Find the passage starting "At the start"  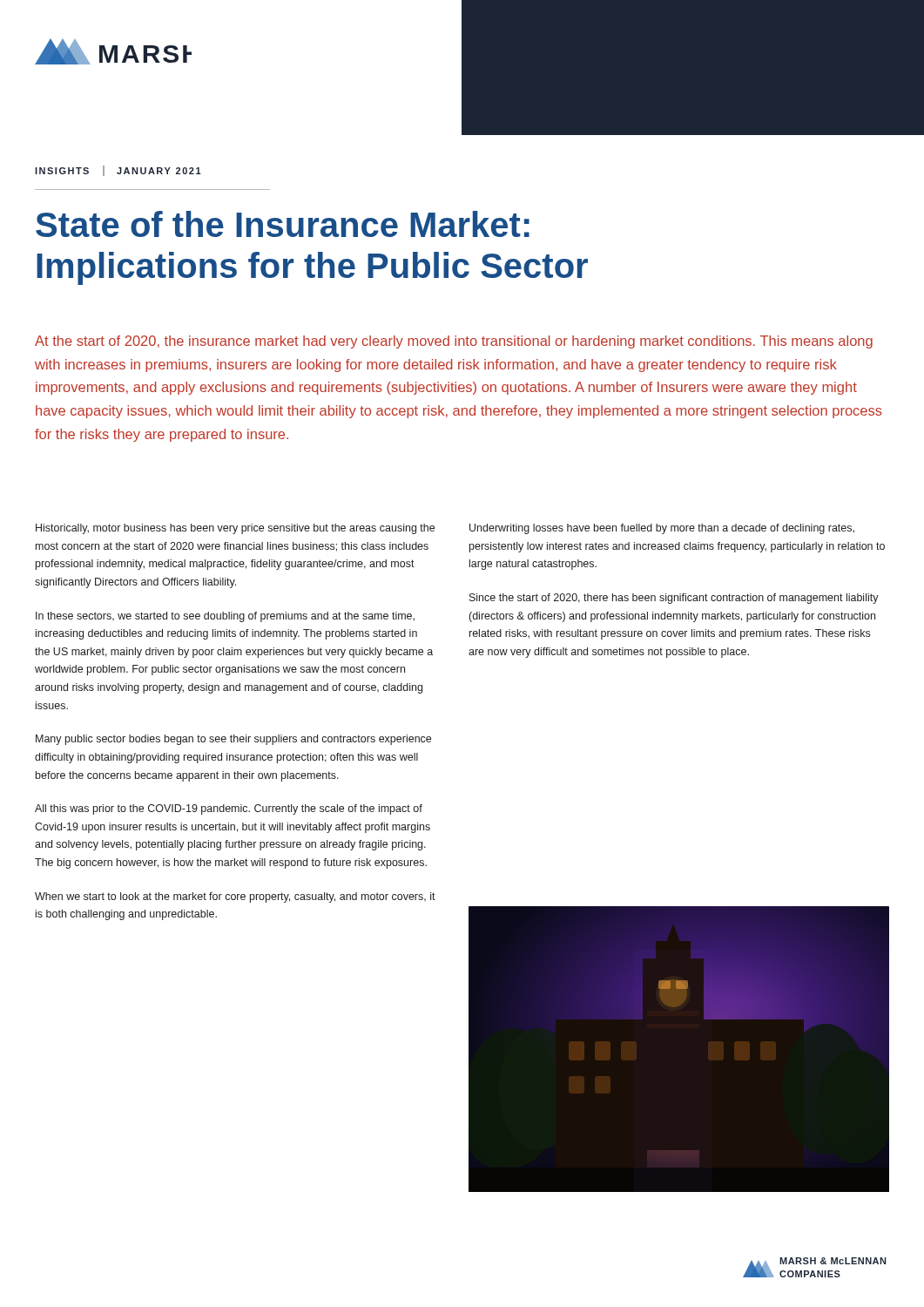[462, 388]
